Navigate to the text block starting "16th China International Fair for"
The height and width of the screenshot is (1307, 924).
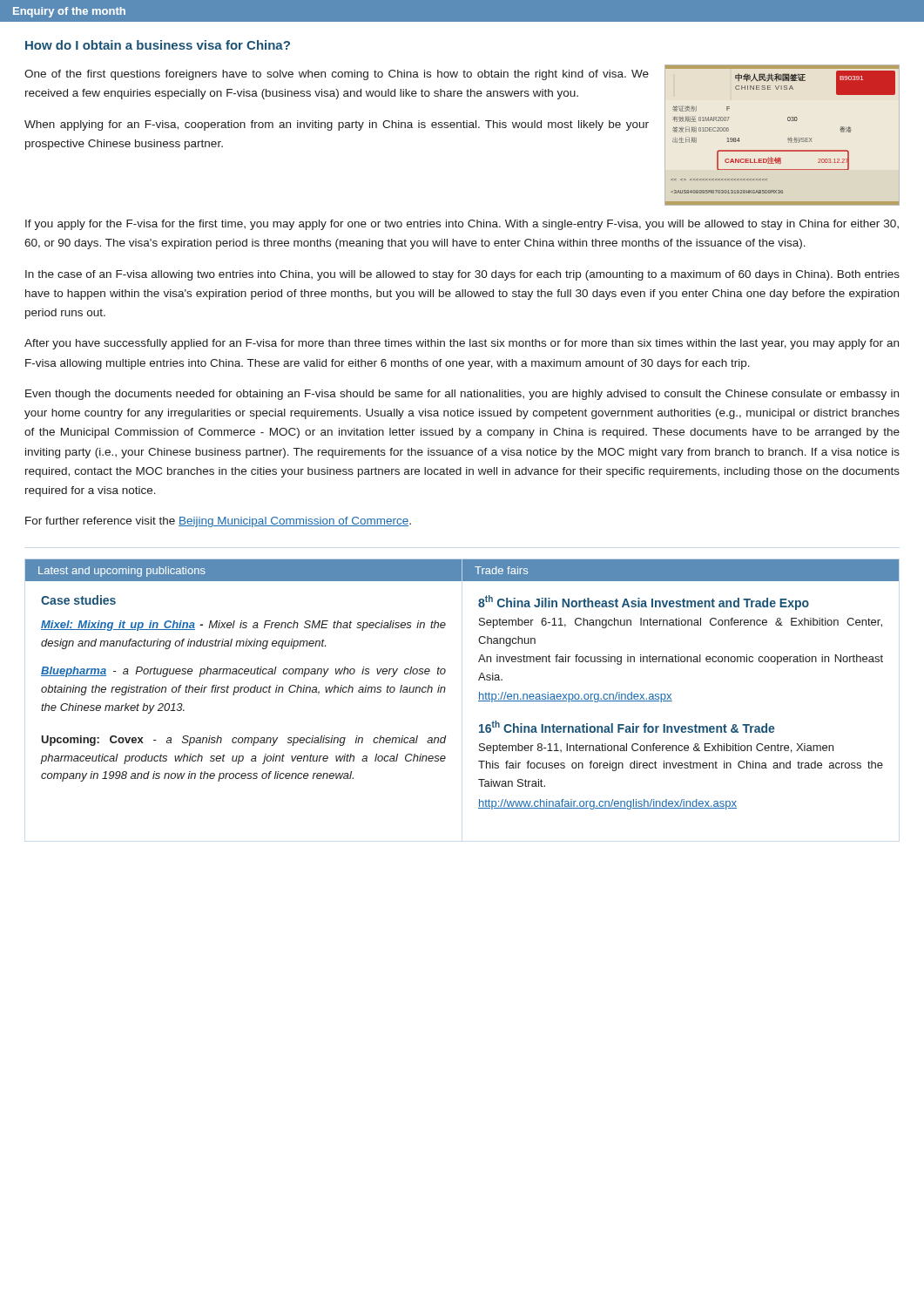(x=681, y=766)
